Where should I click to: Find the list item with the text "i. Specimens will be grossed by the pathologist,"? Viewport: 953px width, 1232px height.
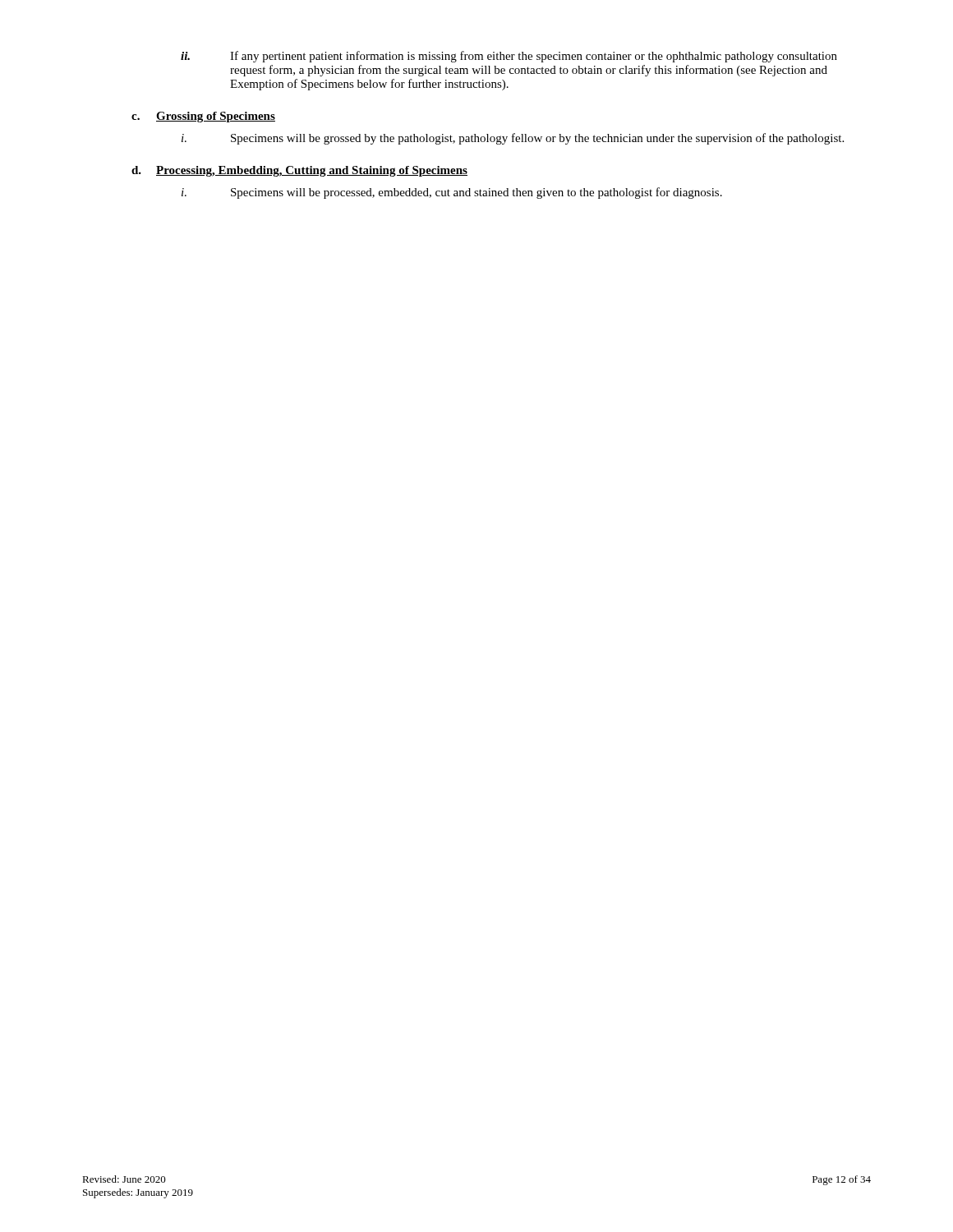point(526,138)
